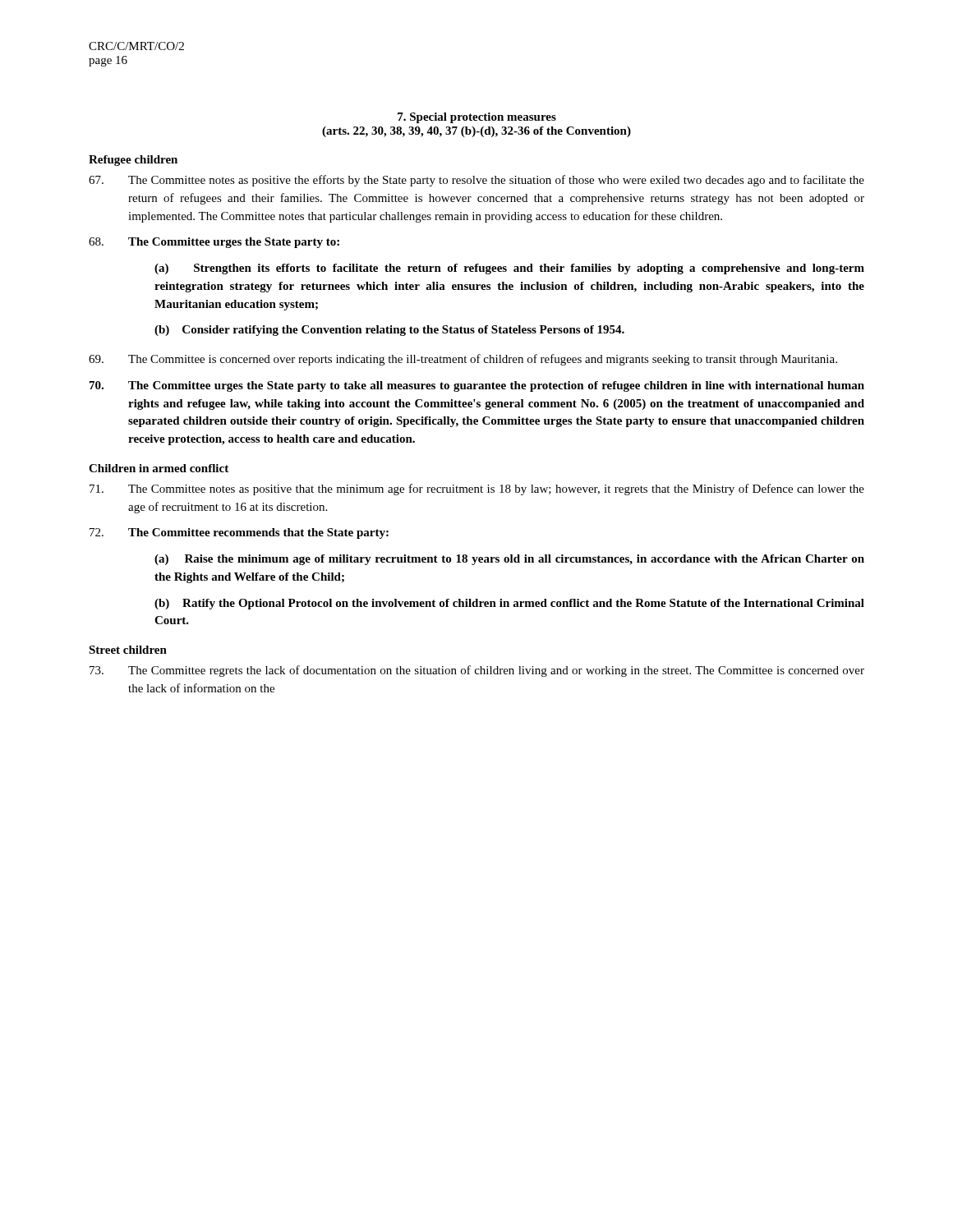This screenshot has height=1232, width=953.
Task: Click on the element starting "(b) Consider ratifying the Convention"
Action: (x=390, y=330)
